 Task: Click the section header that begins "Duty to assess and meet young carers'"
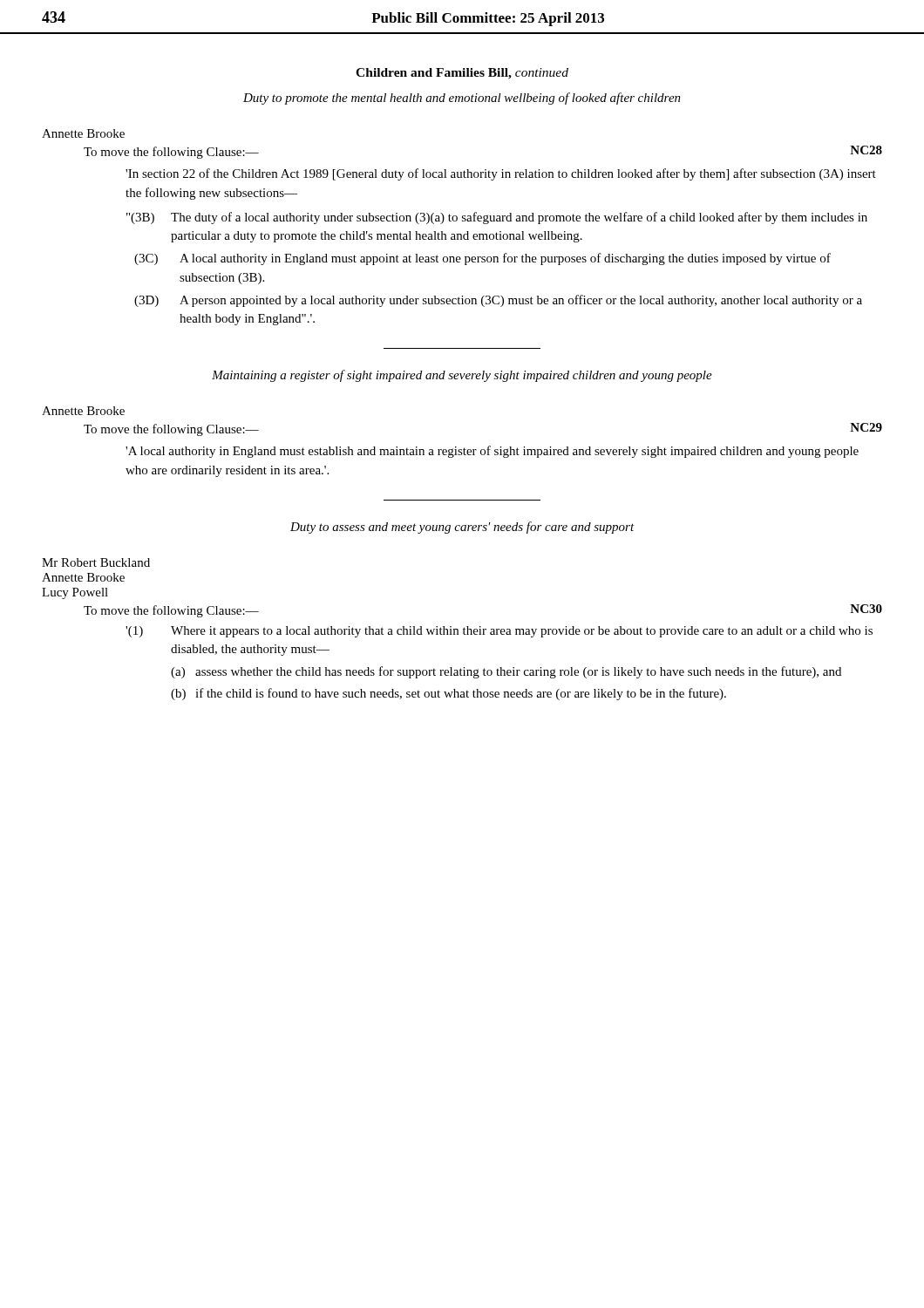pos(462,526)
